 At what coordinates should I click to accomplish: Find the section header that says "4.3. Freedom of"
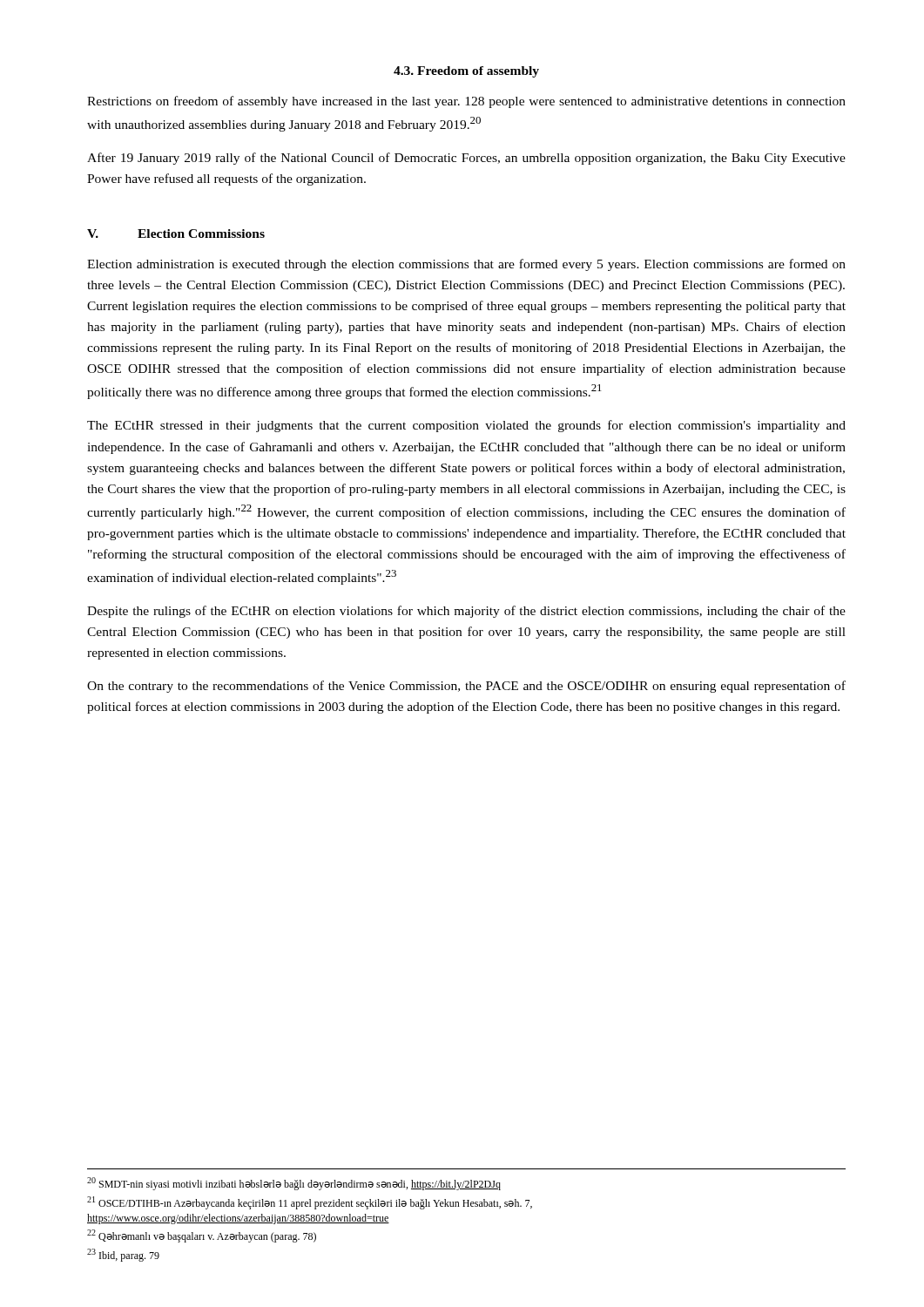tap(466, 70)
